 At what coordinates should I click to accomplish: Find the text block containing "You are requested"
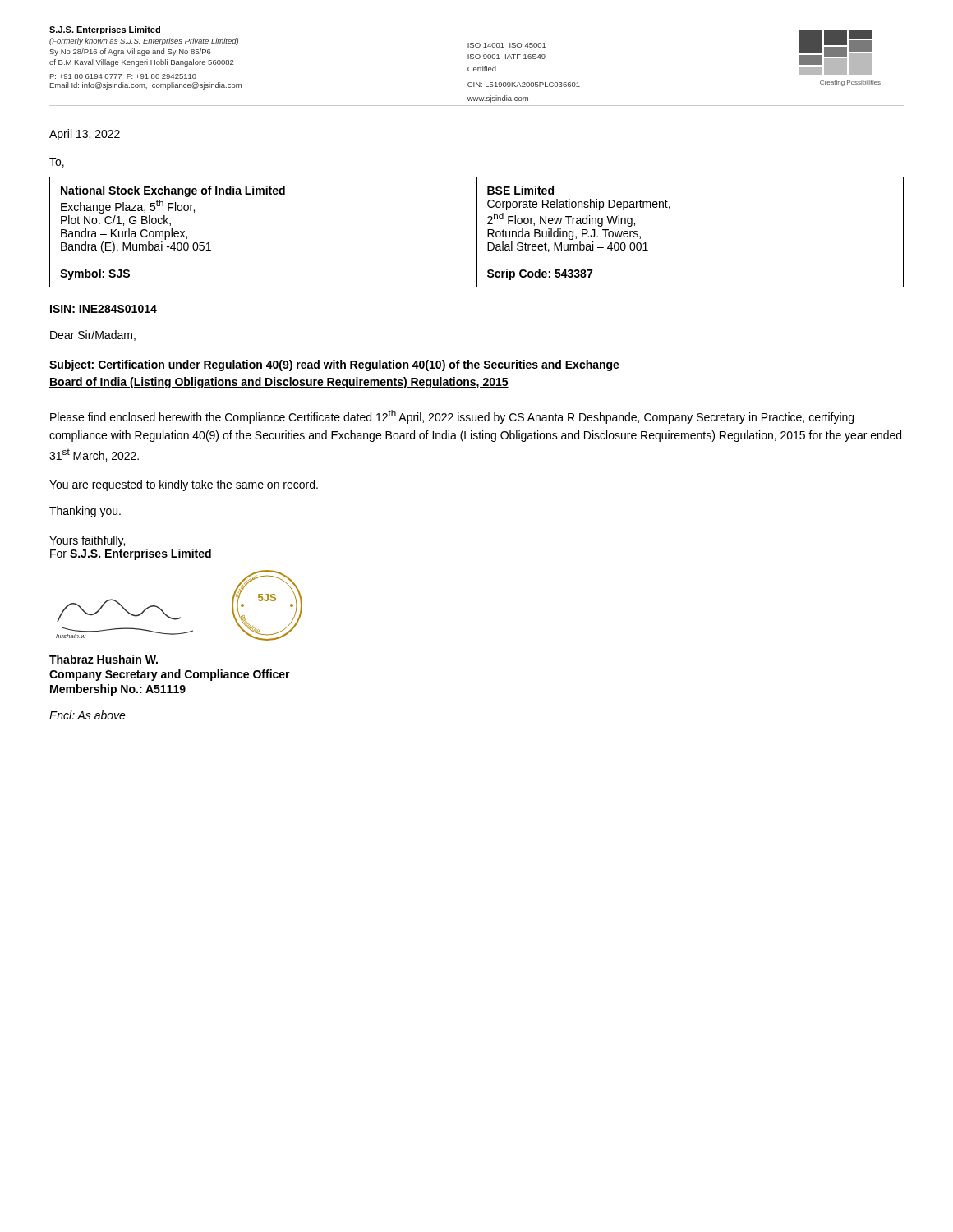184,485
